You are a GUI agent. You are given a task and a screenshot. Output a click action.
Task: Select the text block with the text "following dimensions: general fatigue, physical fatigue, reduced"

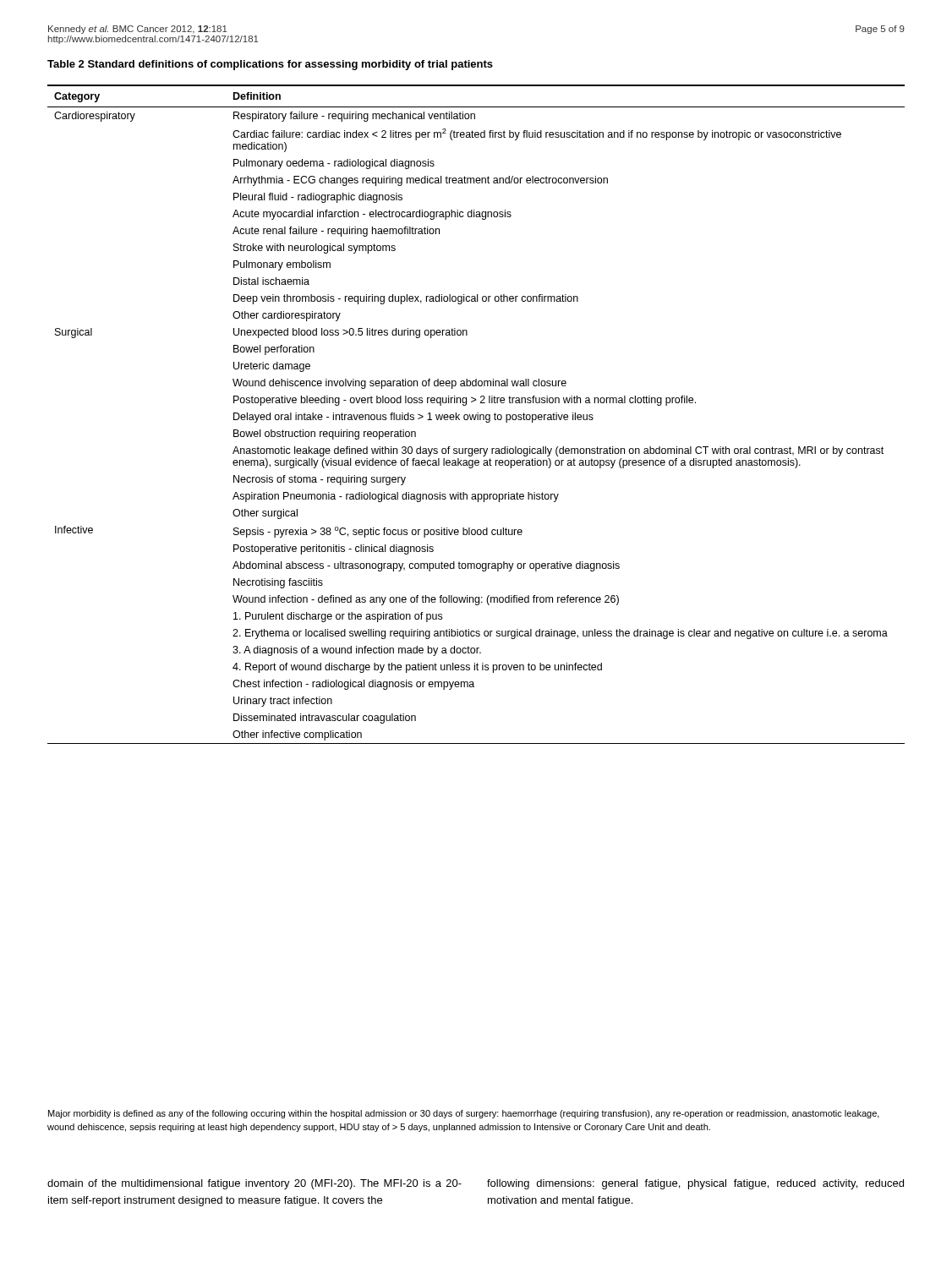coord(696,1192)
